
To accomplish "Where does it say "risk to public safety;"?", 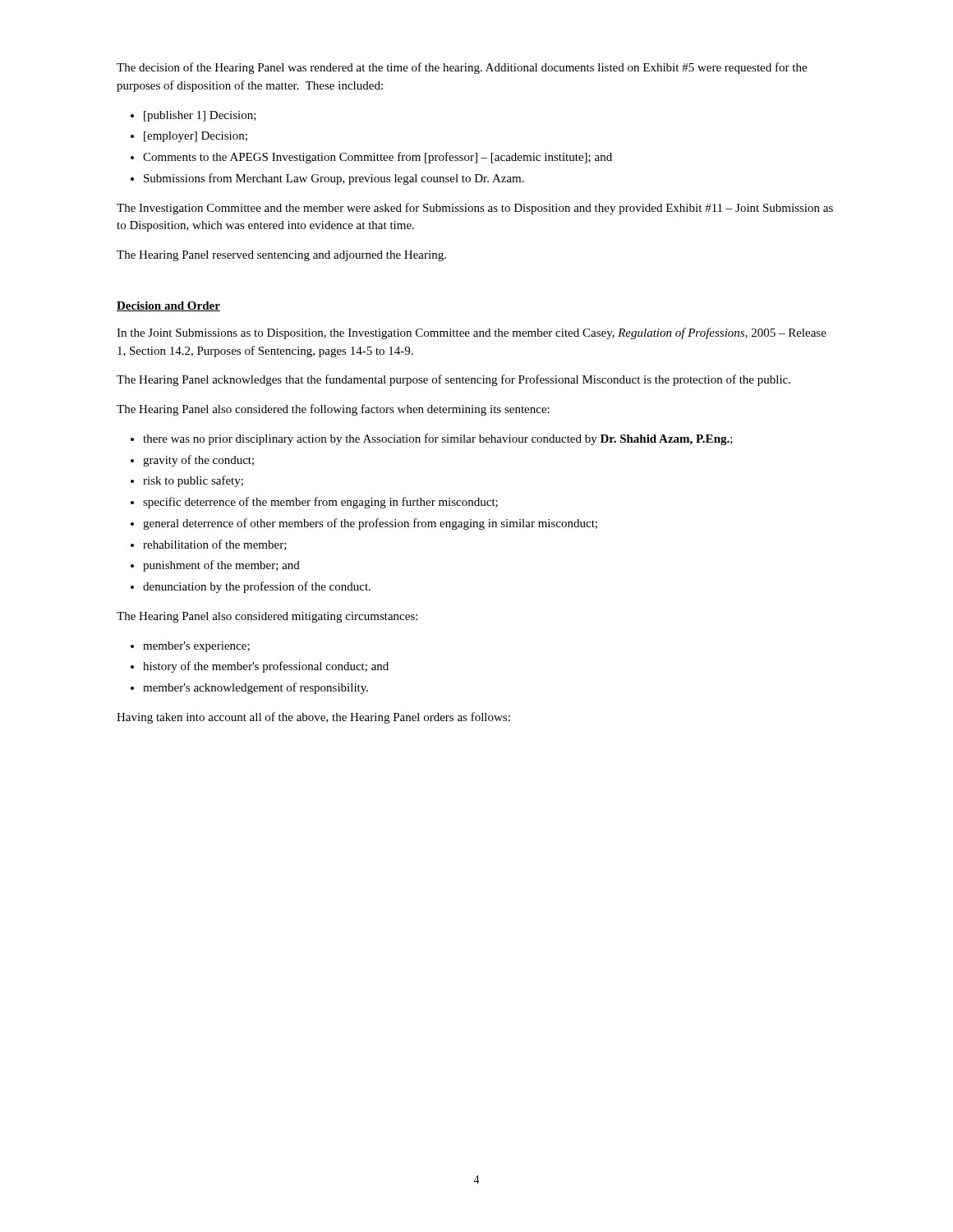I will click(193, 481).
